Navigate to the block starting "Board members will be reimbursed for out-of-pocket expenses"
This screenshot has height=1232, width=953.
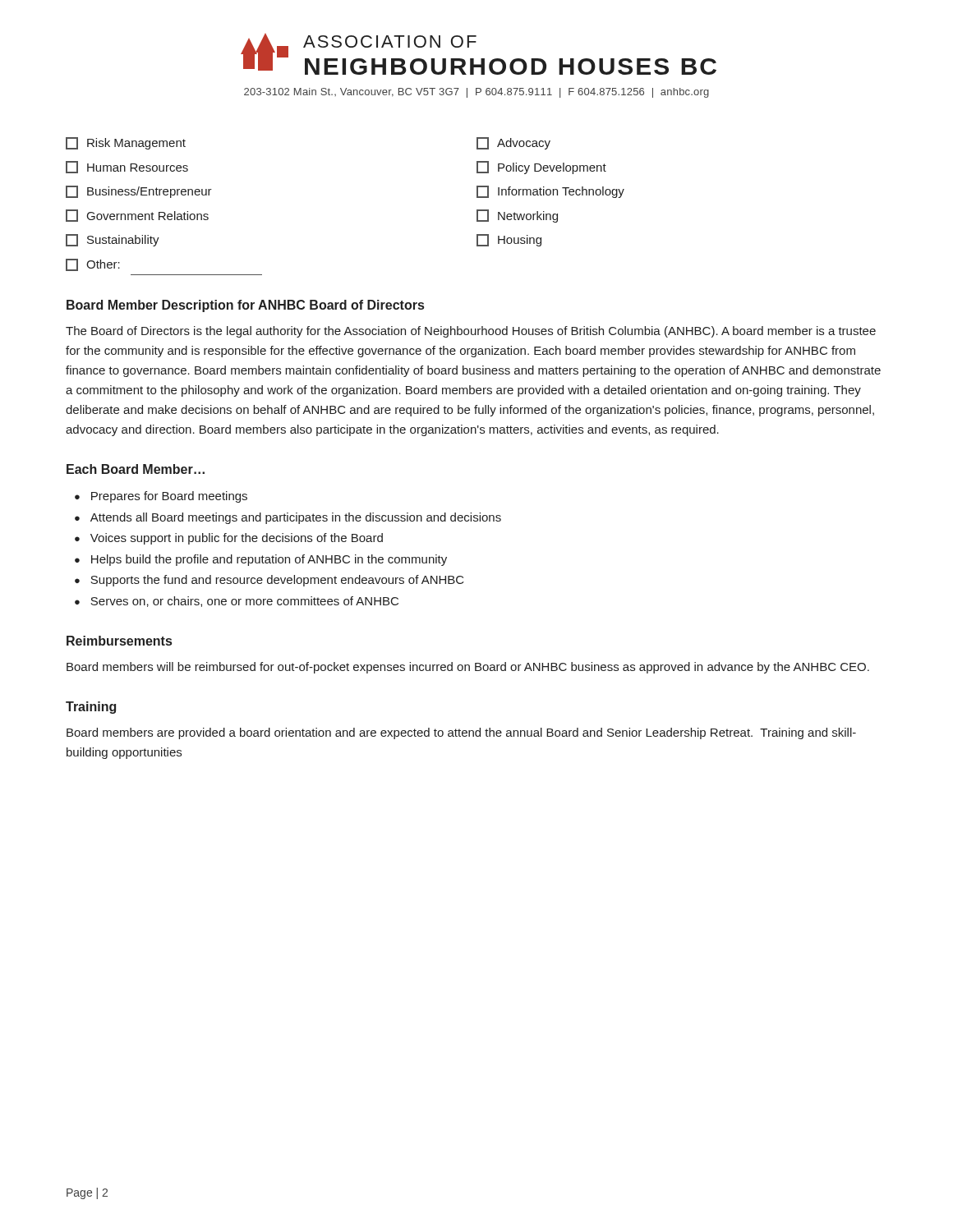click(x=468, y=667)
